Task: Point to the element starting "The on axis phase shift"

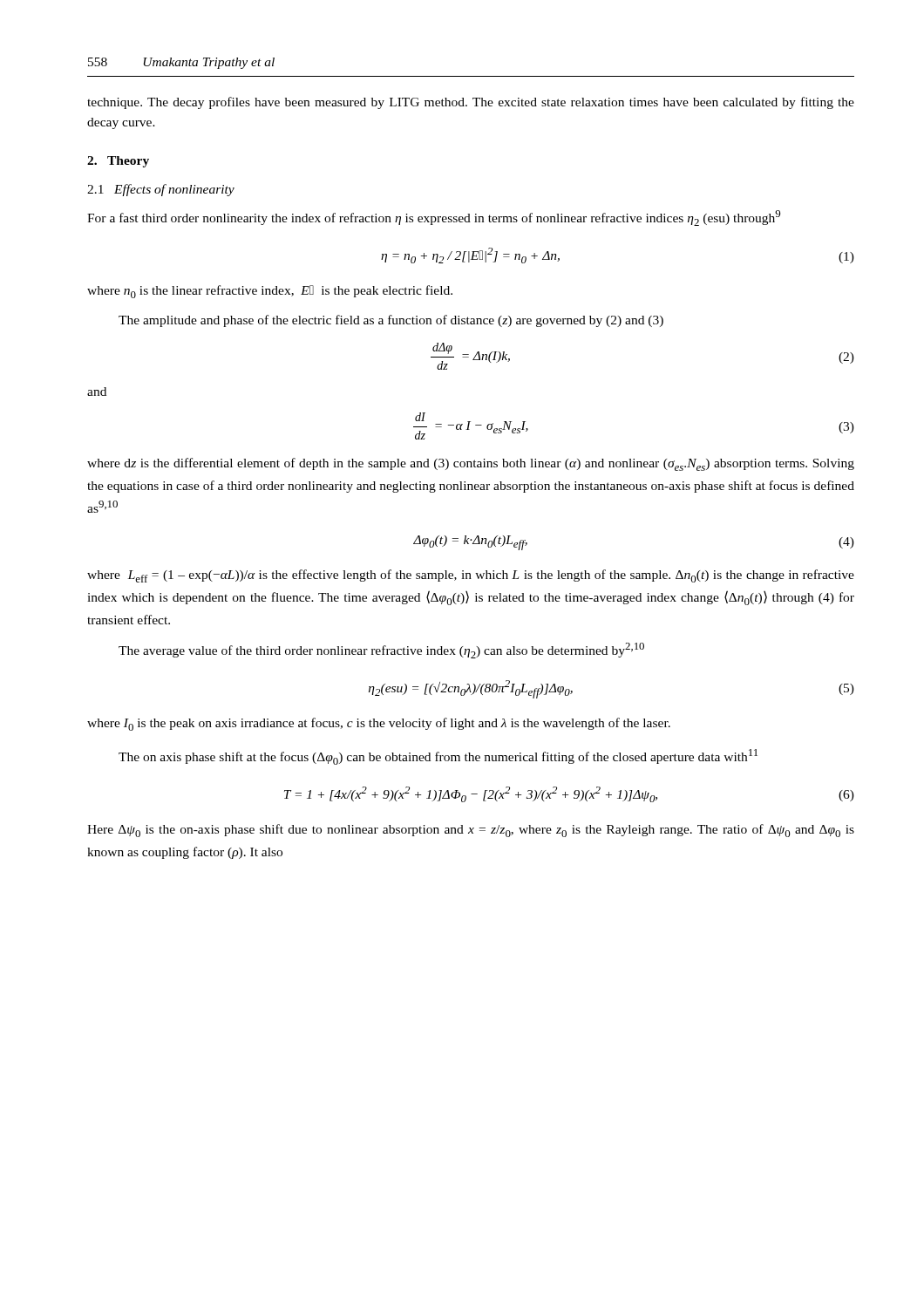Action: point(439,757)
